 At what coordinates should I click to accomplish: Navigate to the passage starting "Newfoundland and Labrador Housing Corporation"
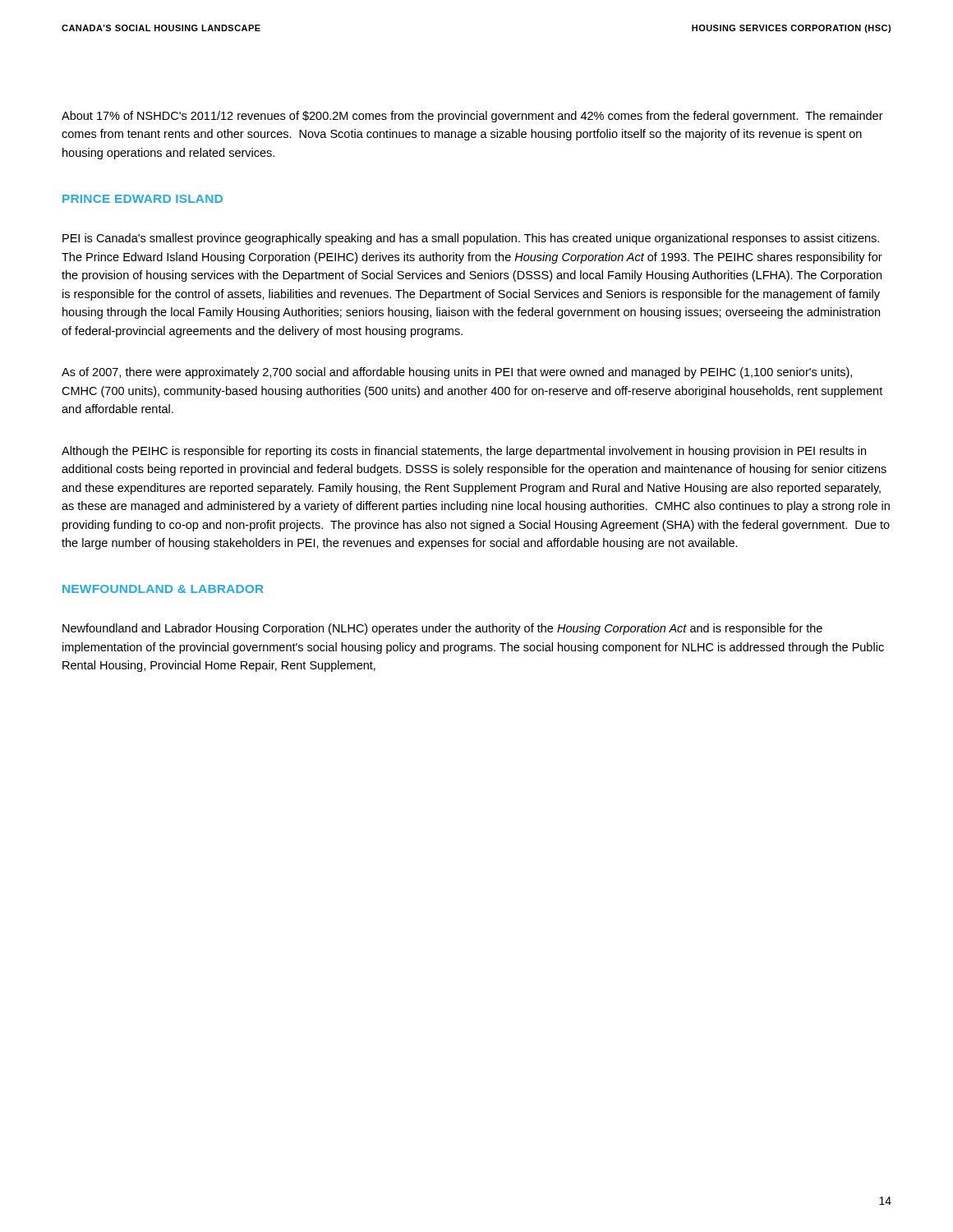[473, 647]
